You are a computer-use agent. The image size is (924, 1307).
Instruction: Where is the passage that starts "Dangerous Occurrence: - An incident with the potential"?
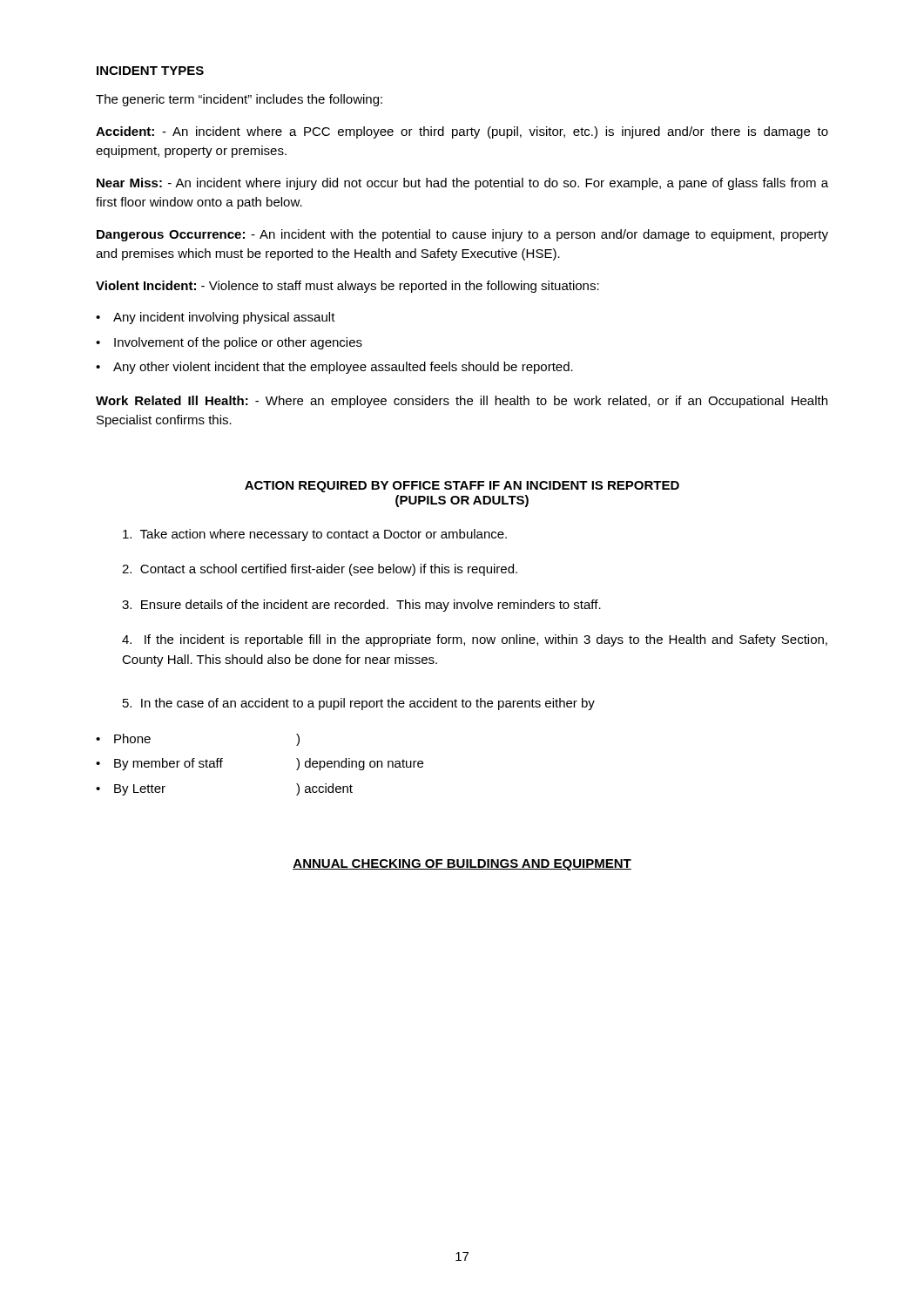coord(462,243)
